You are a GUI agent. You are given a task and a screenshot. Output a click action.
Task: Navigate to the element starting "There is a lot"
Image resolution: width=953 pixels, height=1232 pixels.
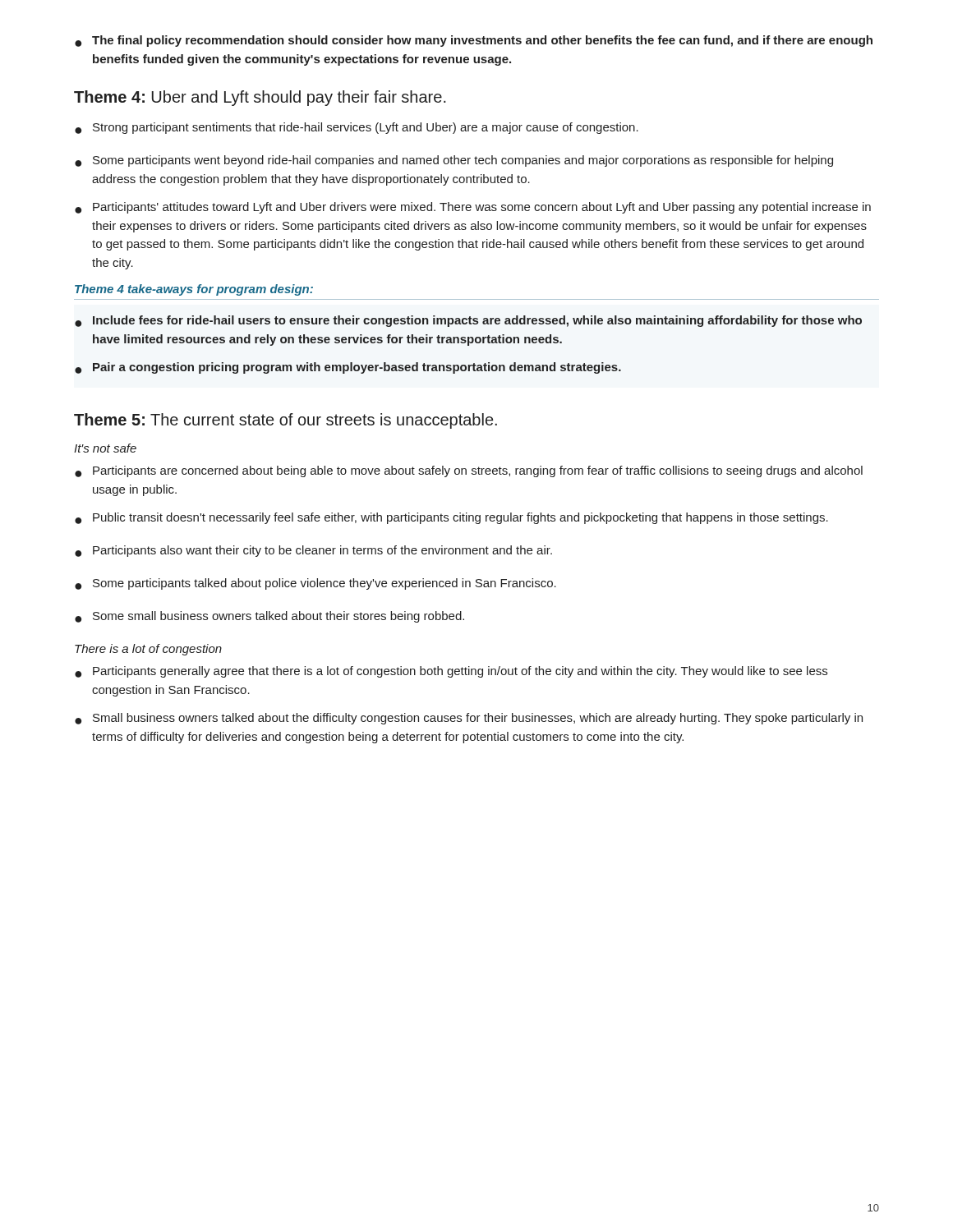pyautogui.click(x=148, y=648)
